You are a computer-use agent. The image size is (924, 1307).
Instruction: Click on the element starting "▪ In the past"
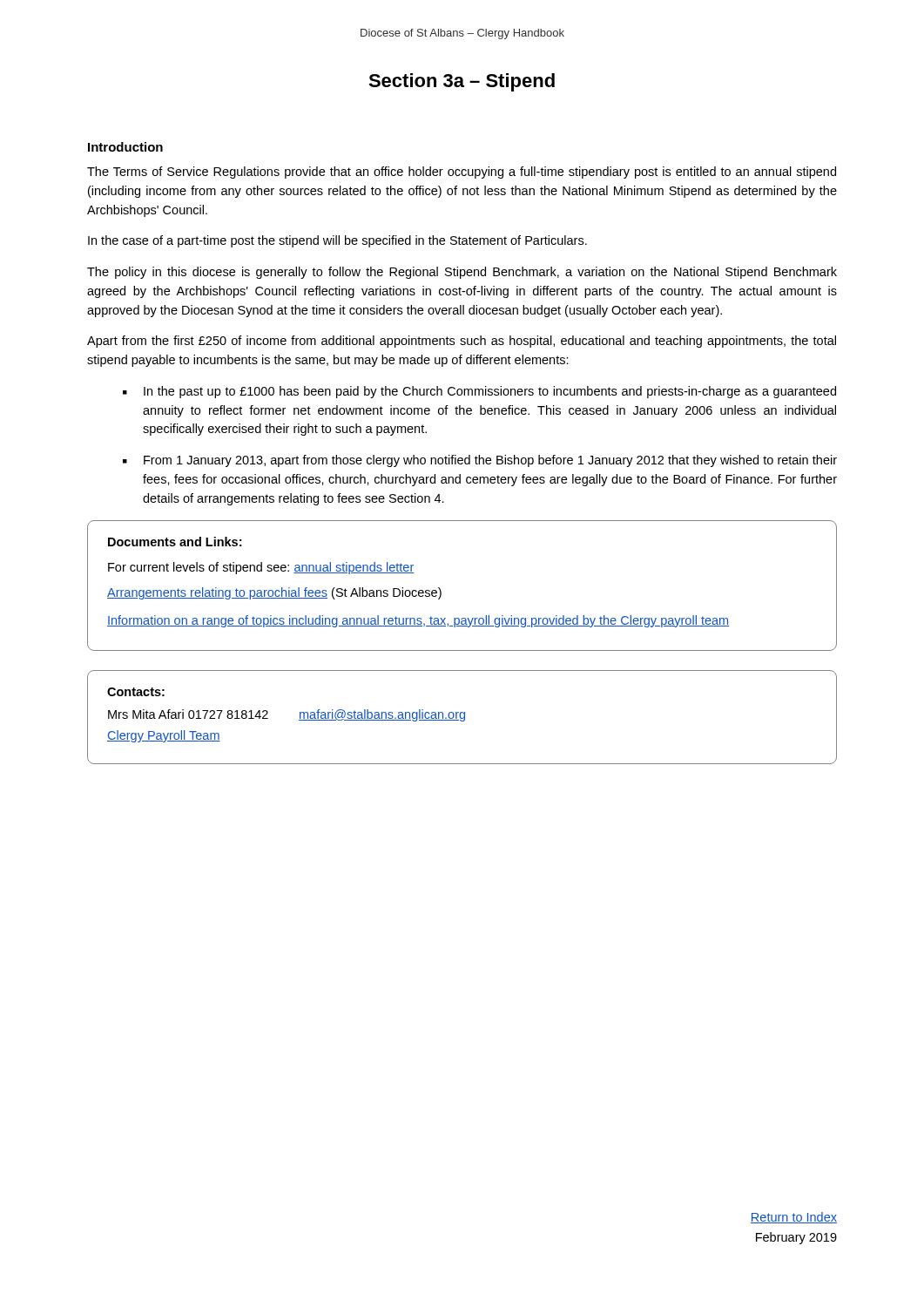click(x=479, y=411)
